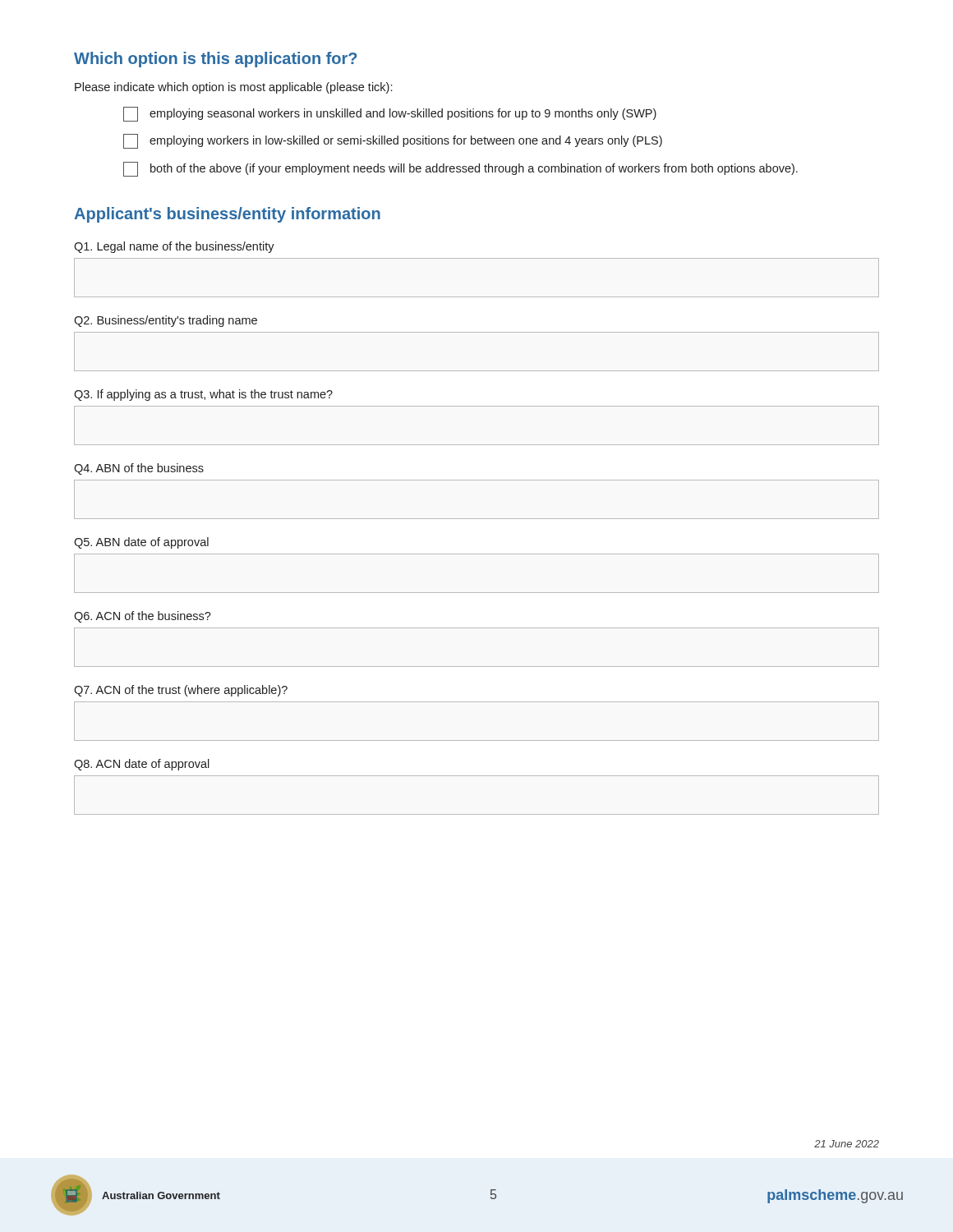
Task: Point to "Q2. Business/entity's trading name"
Action: (476, 320)
